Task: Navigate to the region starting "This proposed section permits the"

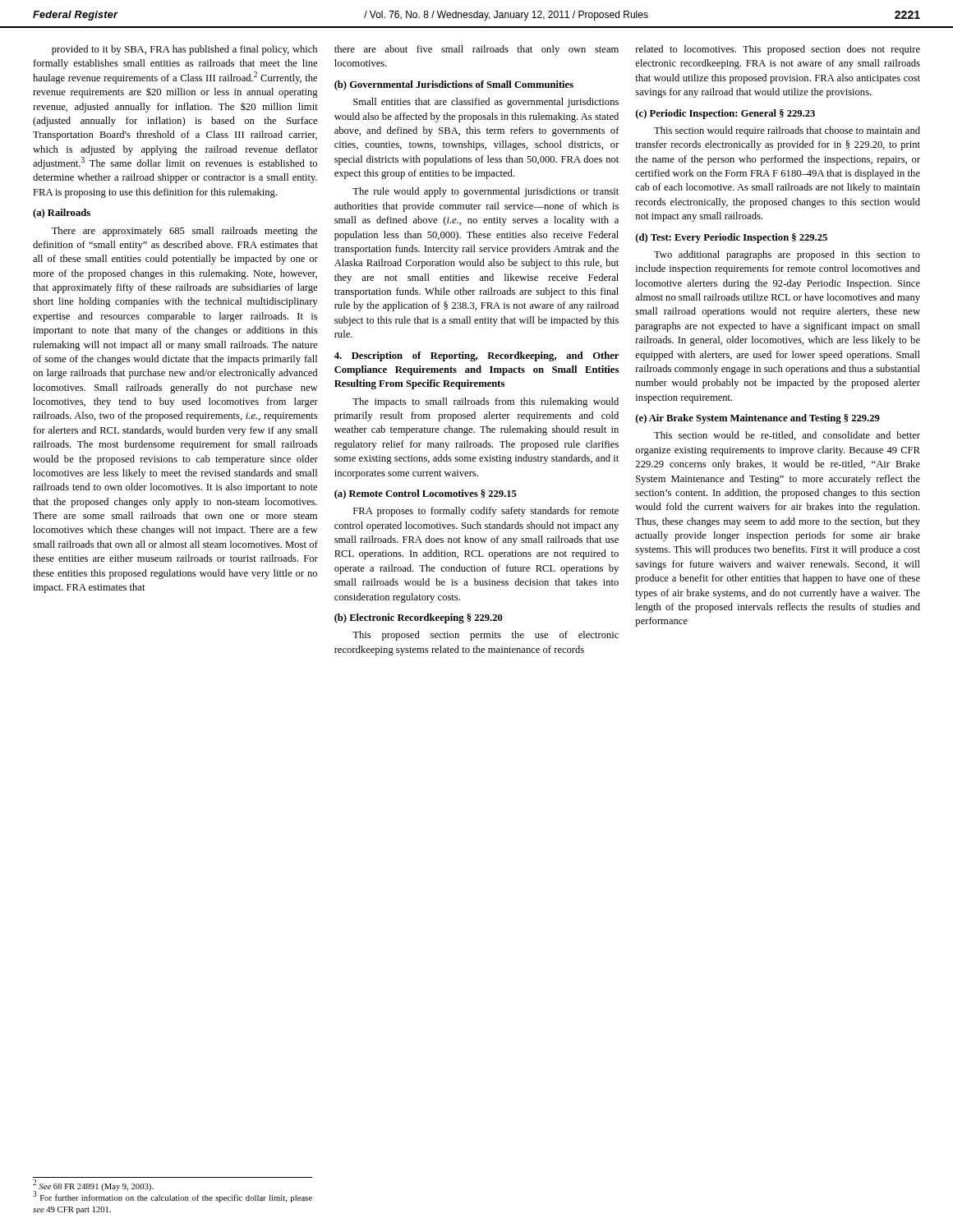Action: pos(476,643)
